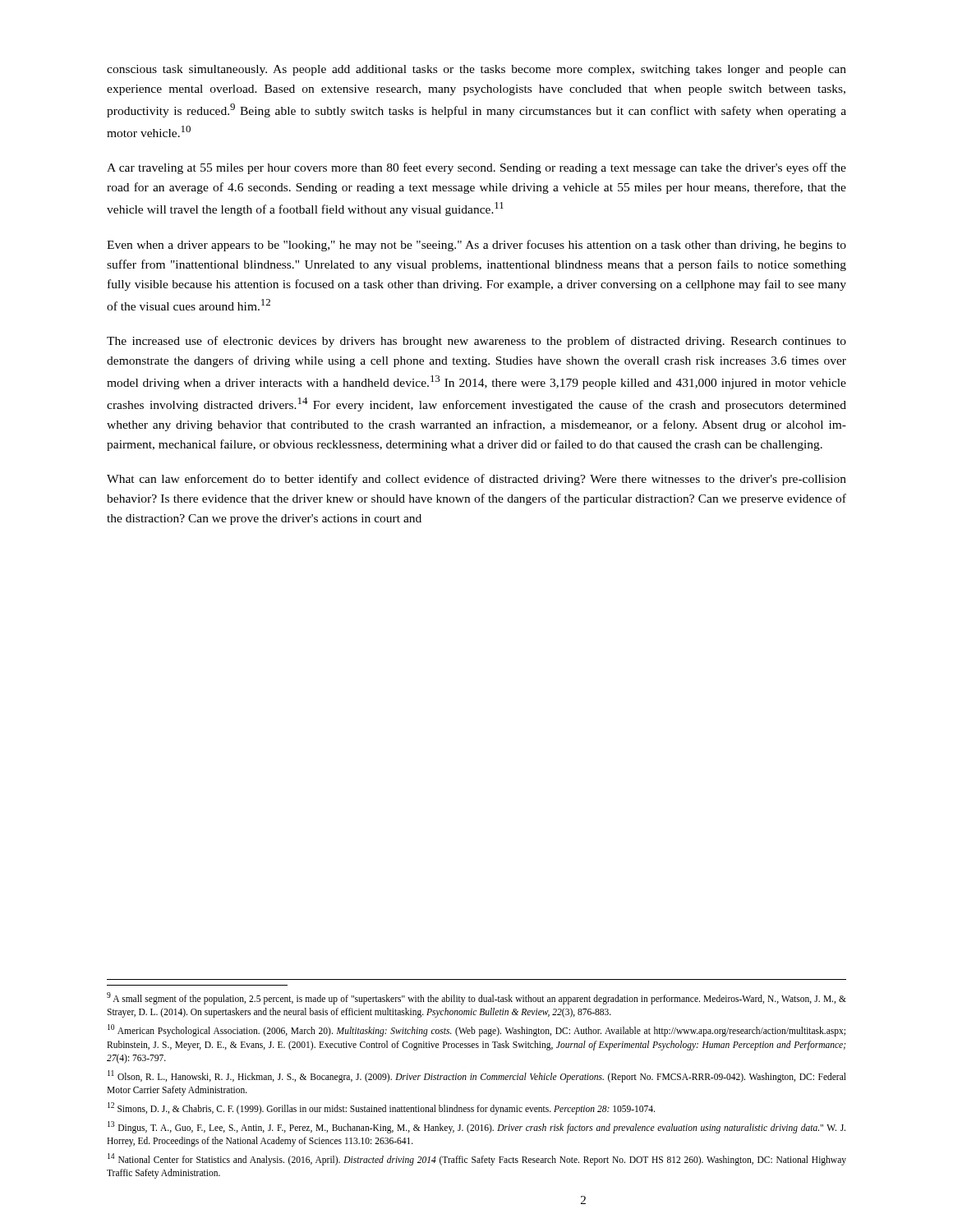This screenshot has width=953, height=1232.
Task: Point to the block beginning "What can law enforcement do to better"
Action: pyautogui.click(x=476, y=498)
